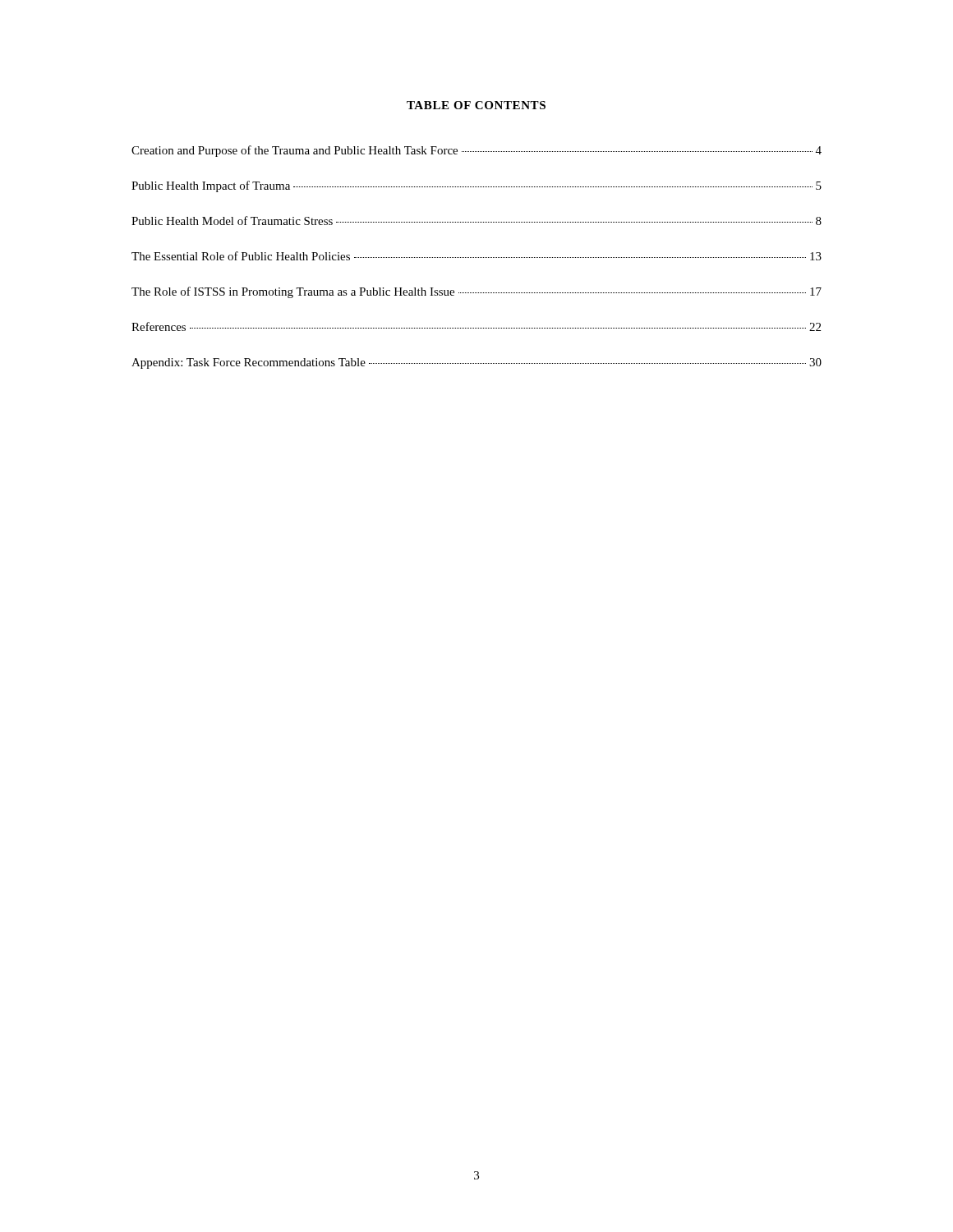The height and width of the screenshot is (1232, 953).
Task: Navigate to the region starting "TABLE OF CONTENTS"
Action: coord(476,105)
